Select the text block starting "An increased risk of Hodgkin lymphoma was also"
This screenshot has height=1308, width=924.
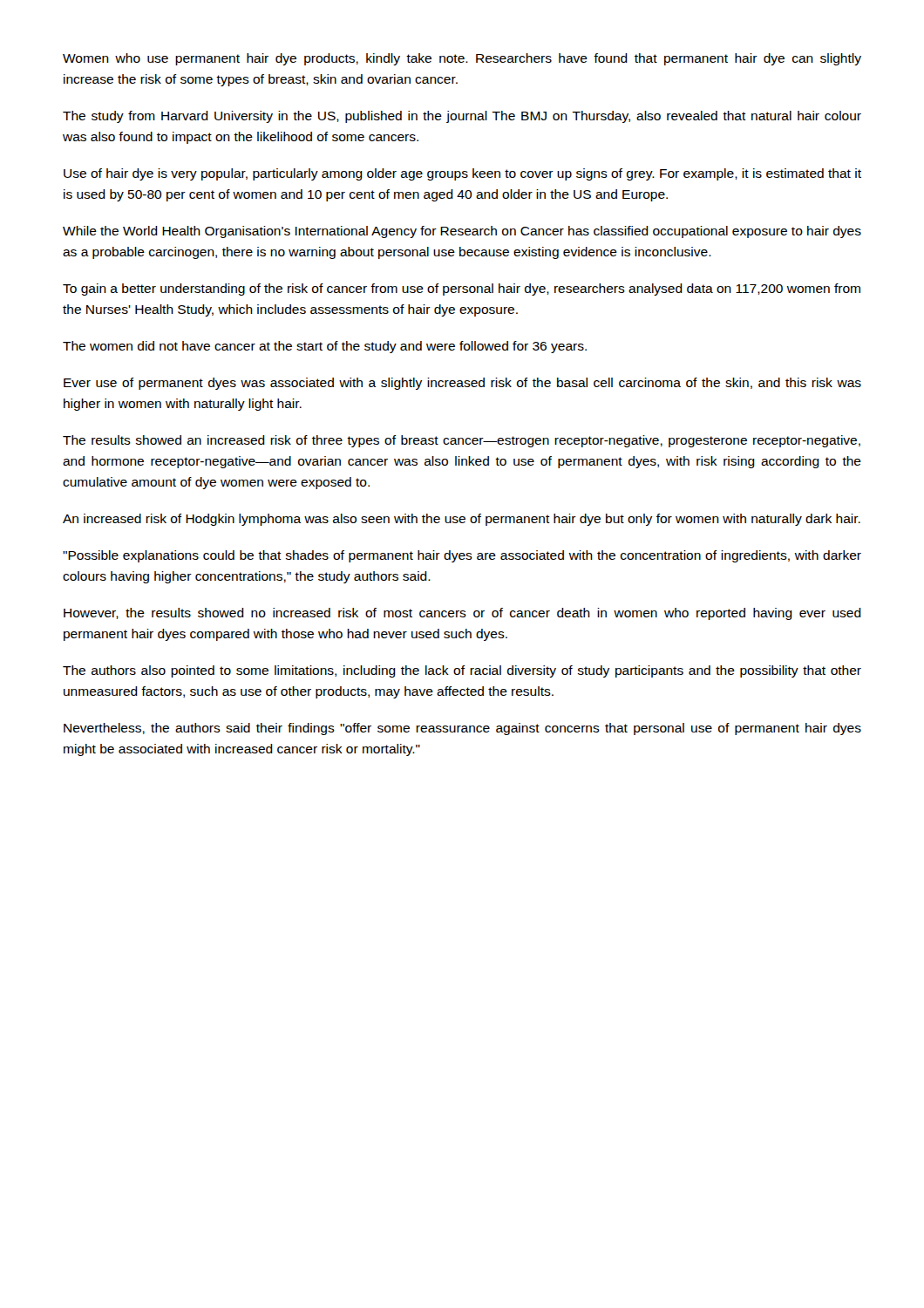tap(462, 519)
